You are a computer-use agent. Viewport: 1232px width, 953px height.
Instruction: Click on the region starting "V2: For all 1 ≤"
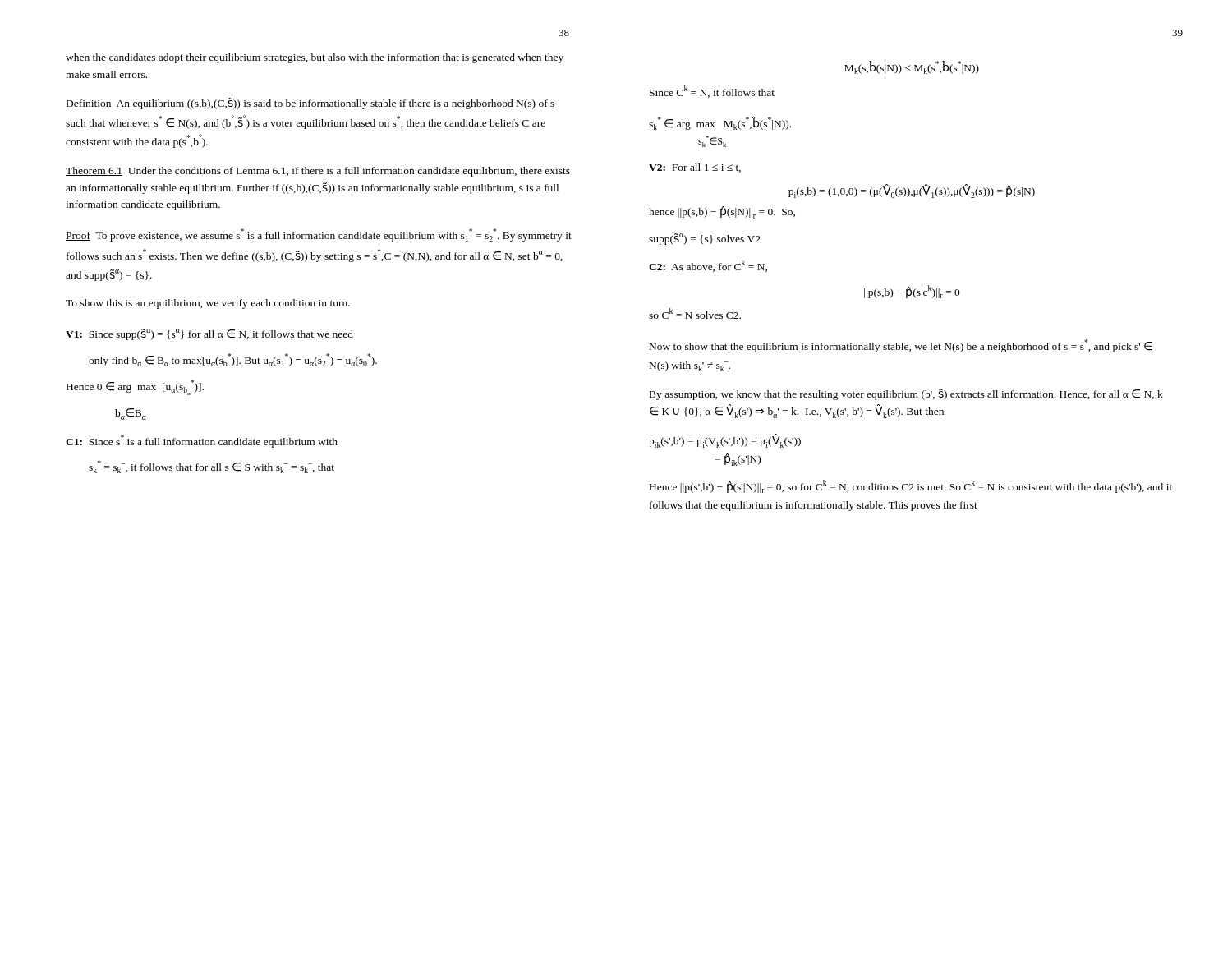point(912,203)
